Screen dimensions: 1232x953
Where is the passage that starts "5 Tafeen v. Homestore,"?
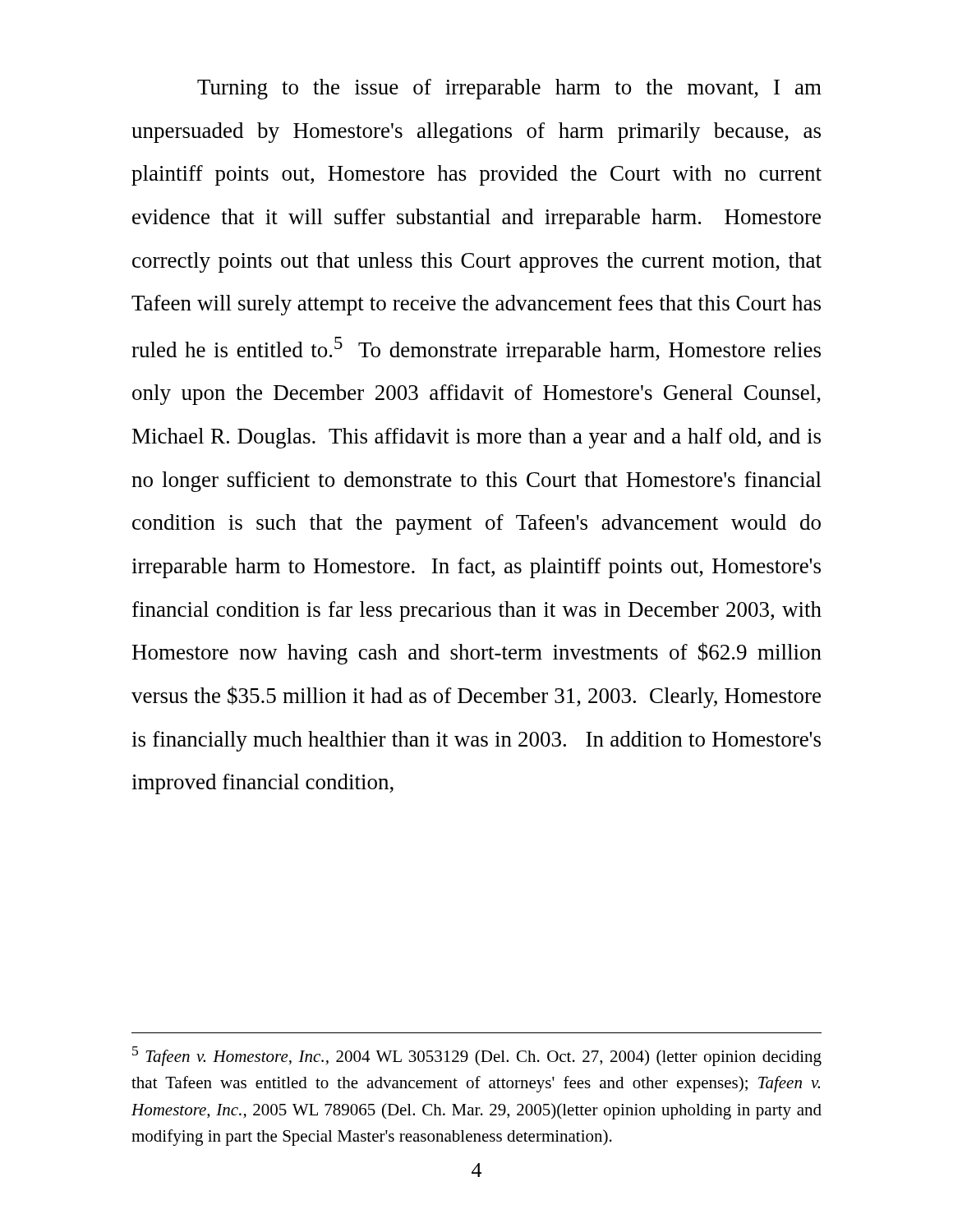click(476, 1095)
